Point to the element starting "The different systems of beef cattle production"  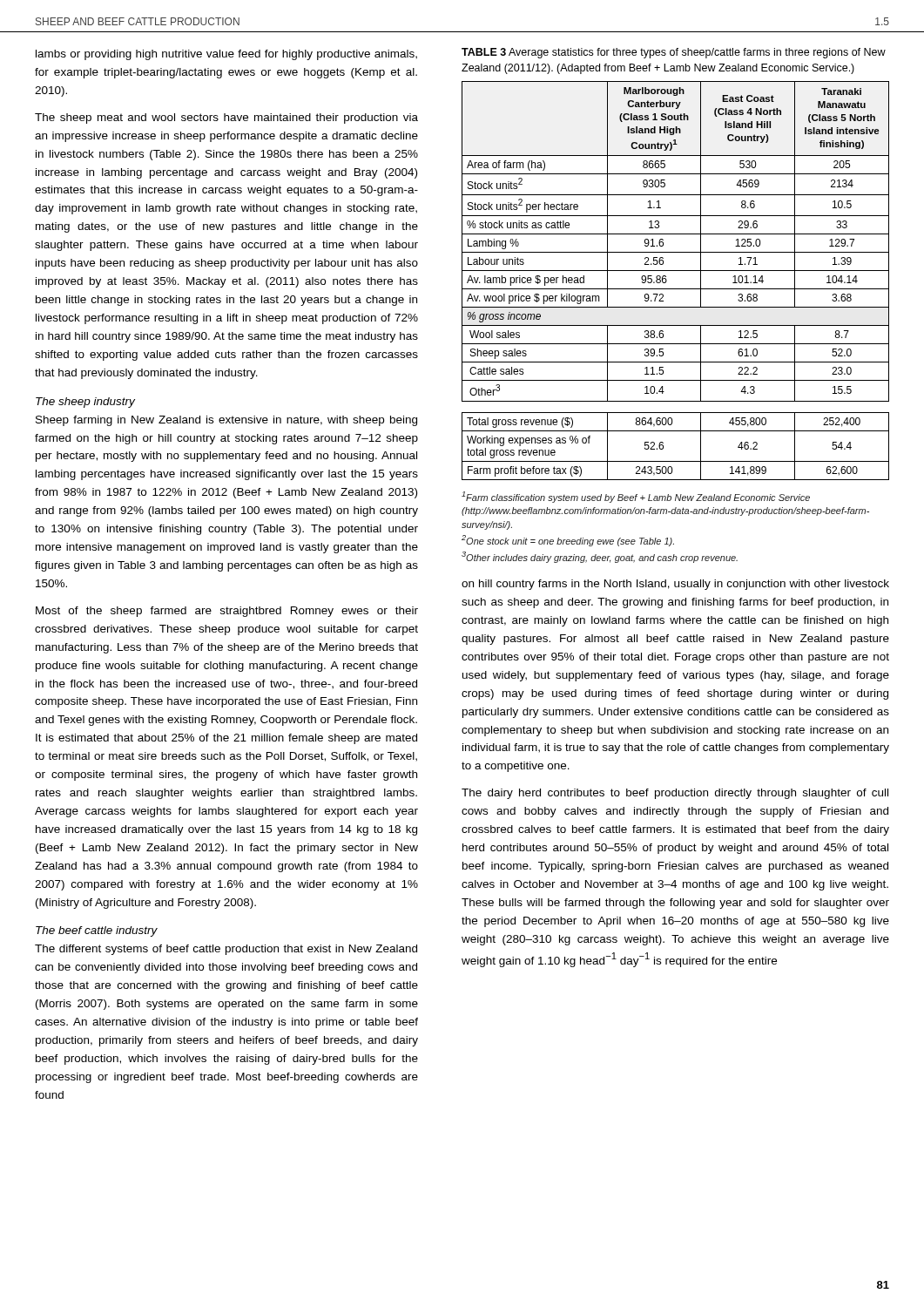pyautogui.click(x=226, y=1022)
